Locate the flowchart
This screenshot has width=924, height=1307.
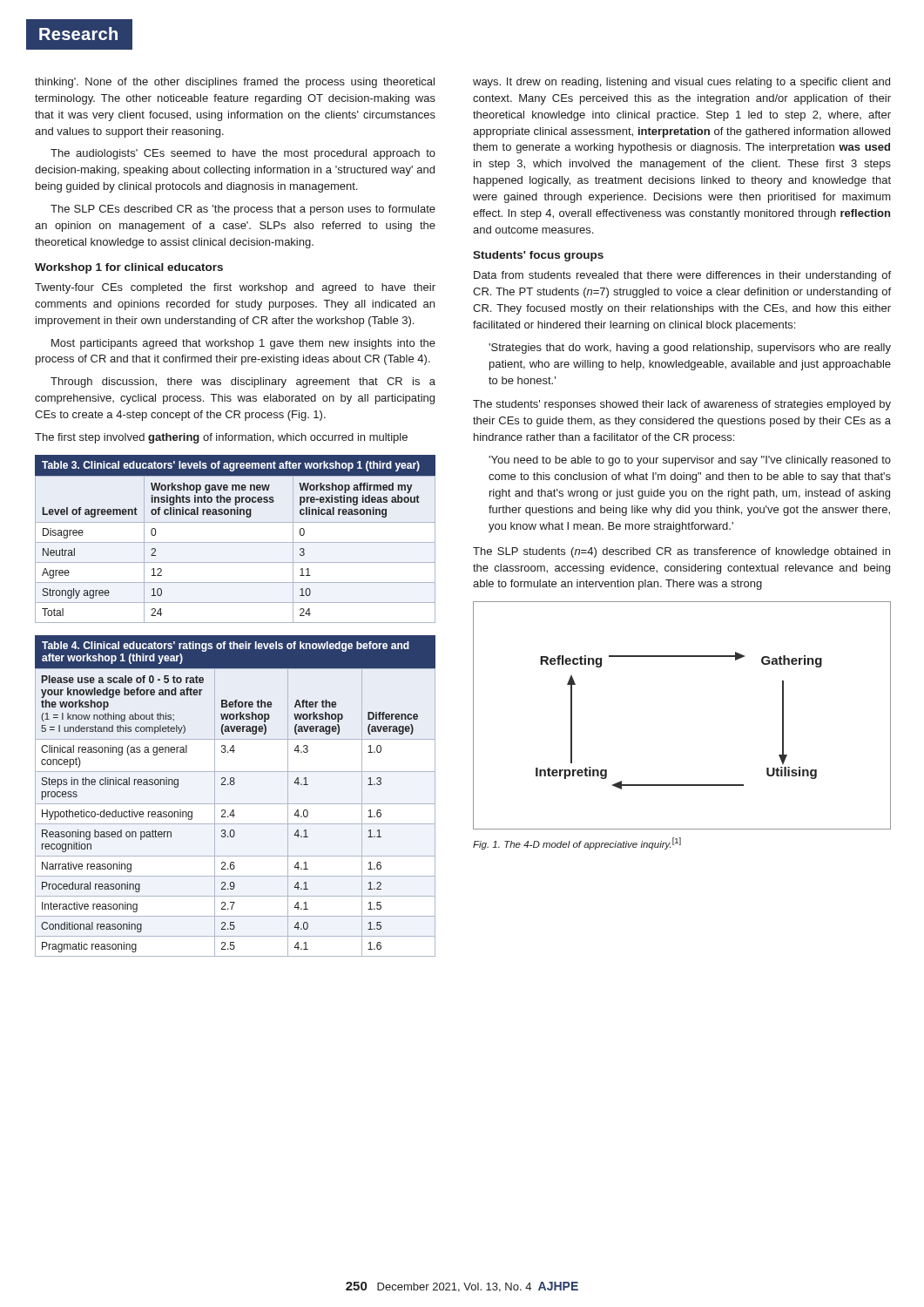tap(682, 716)
